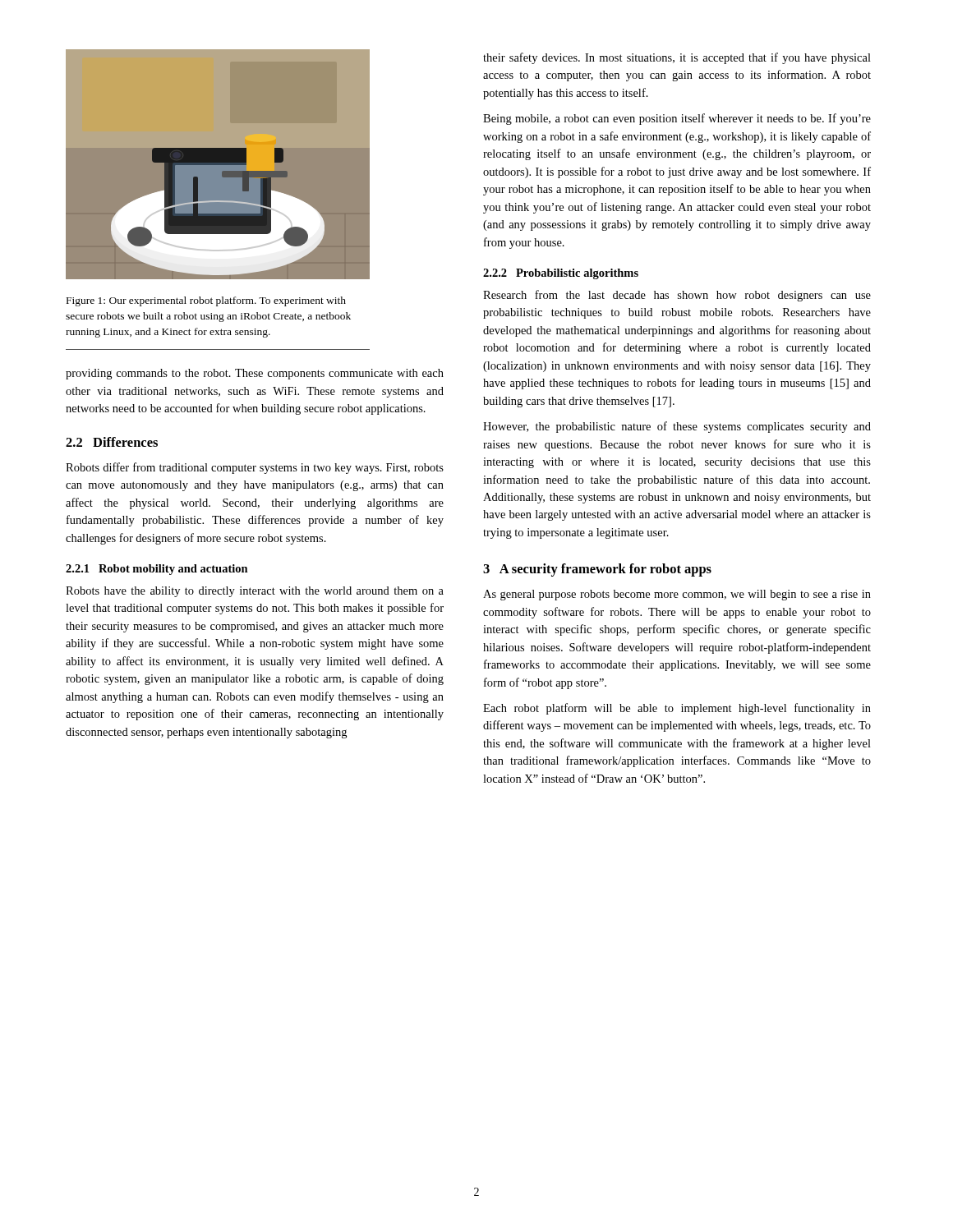Select the text block that reads "their safety devices. In"
953x1232 pixels.
(x=677, y=75)
